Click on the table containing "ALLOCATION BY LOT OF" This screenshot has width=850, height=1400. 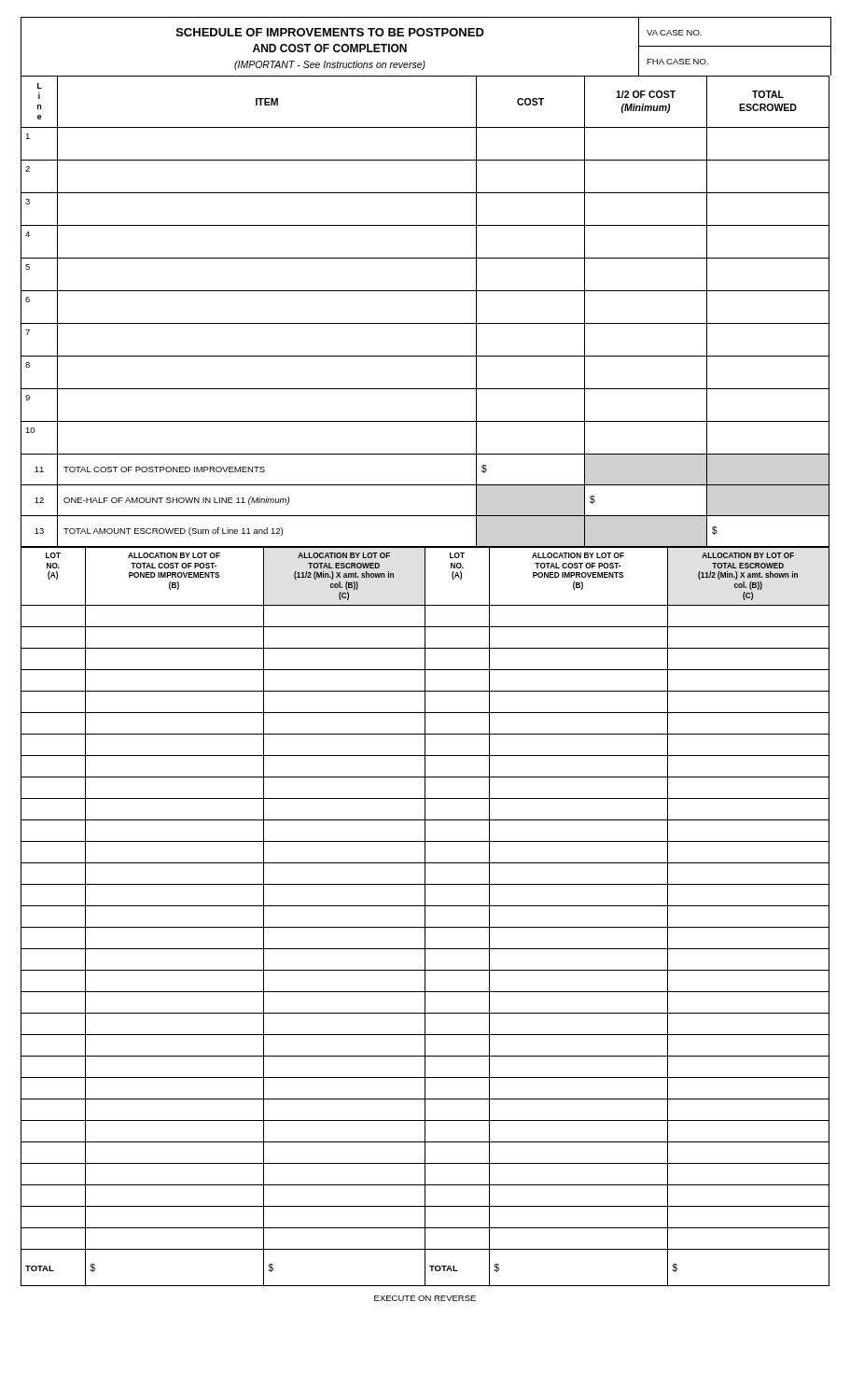(x=425, y=917)
